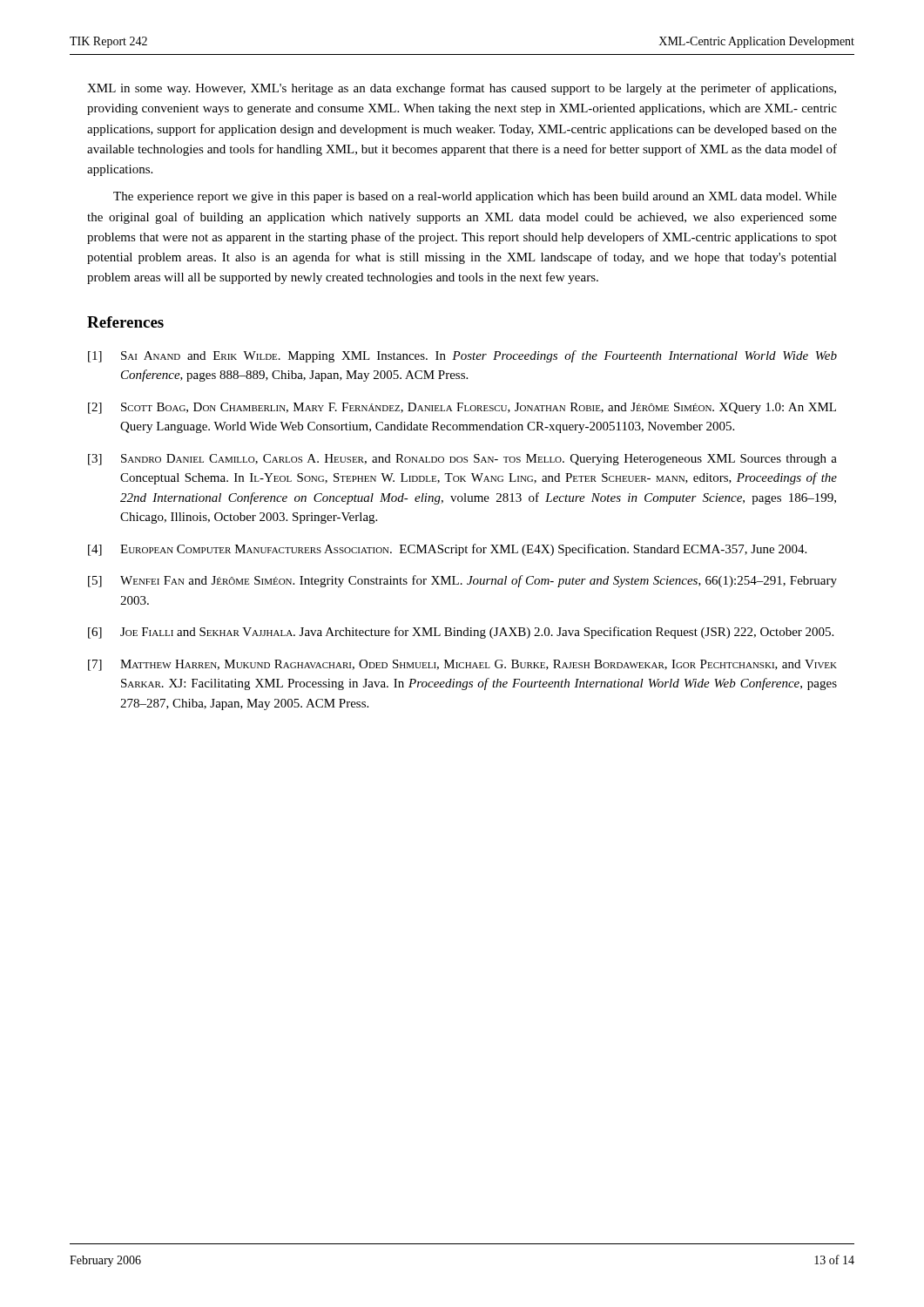Select the element starting "[7] Matthew Harren, Mukund Raghavachari, Oded Shmueli, Michael"
Screen dimensions: 1307x924
(462, 683)
